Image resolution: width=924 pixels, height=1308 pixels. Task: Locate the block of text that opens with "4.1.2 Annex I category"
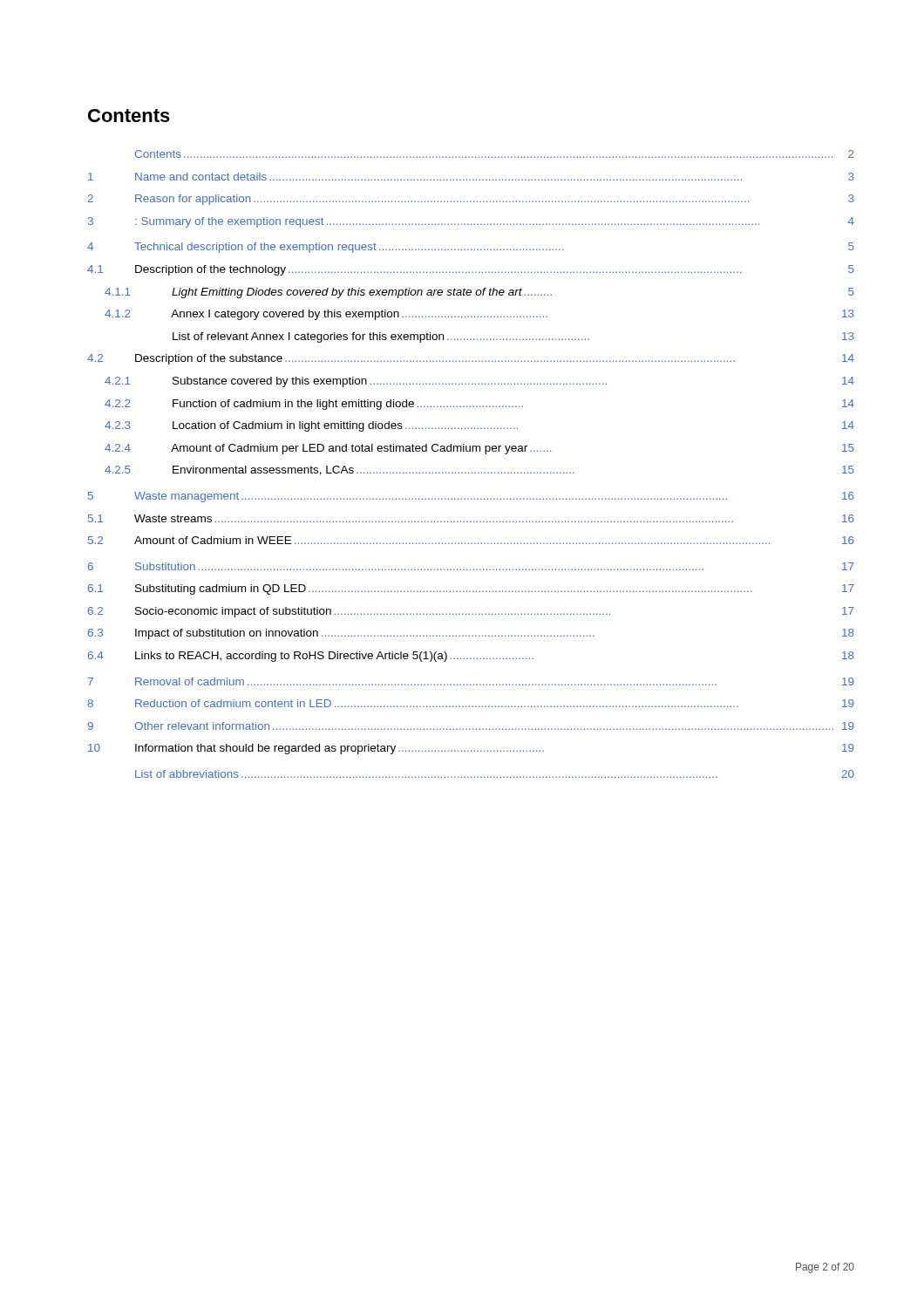(471, 314)
